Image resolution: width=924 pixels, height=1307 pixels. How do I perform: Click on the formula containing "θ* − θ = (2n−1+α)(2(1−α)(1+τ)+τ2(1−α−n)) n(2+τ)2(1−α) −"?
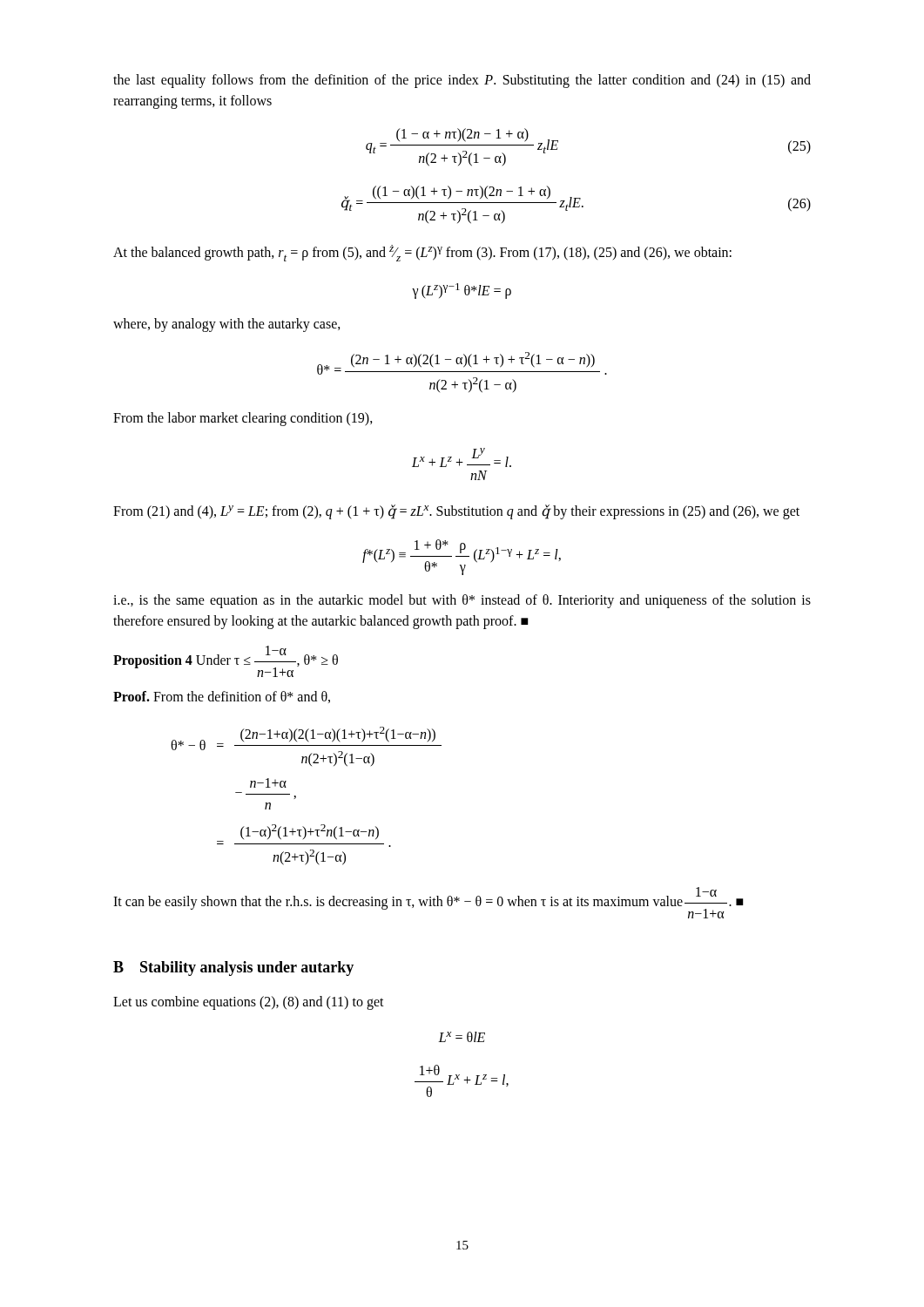pyautogui.click(x=306, y=795)
